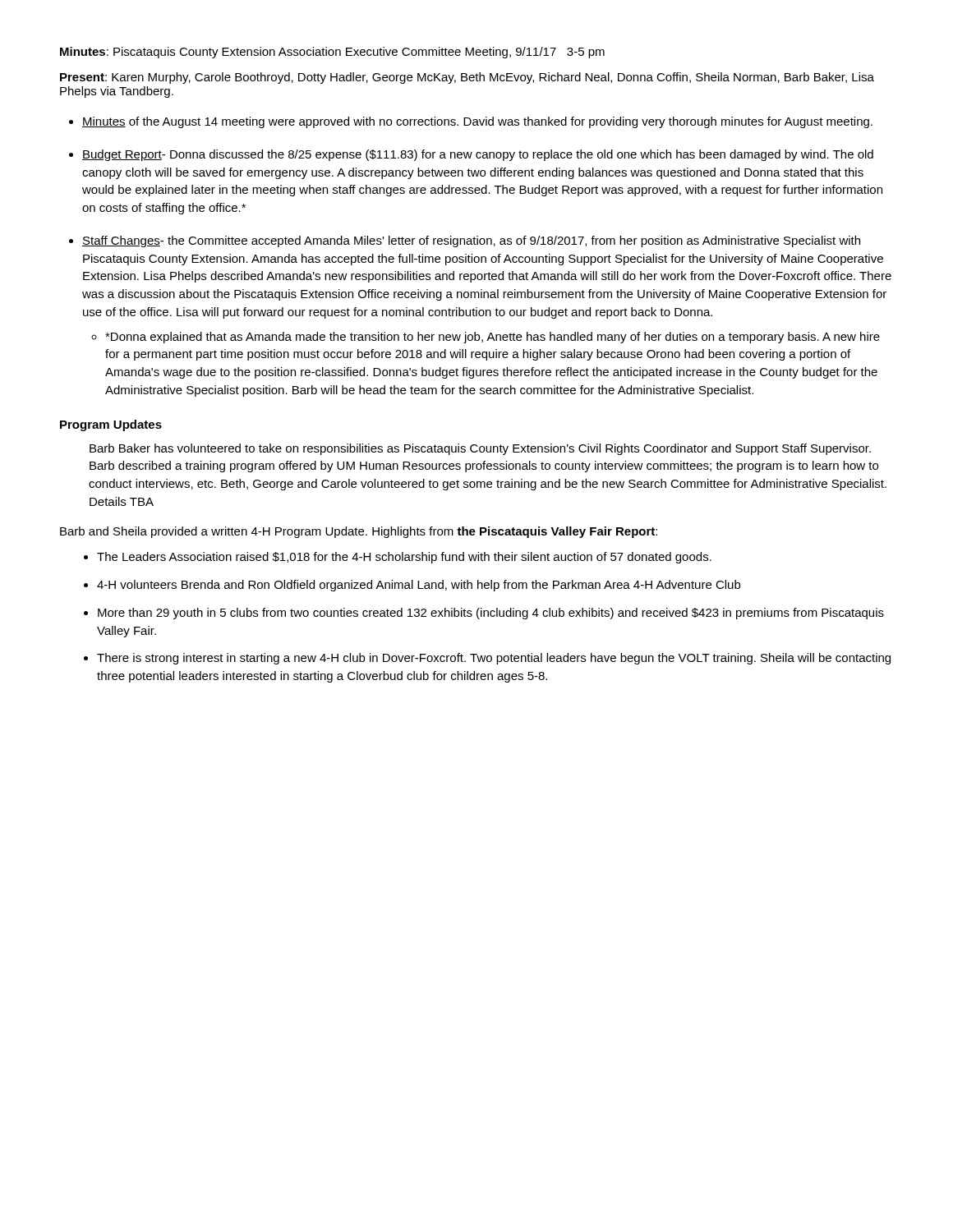Locate the text block with the text "Barb and Sheila provided a"
The height and width of the screenshot is (1232, 953).
[359, 531]
